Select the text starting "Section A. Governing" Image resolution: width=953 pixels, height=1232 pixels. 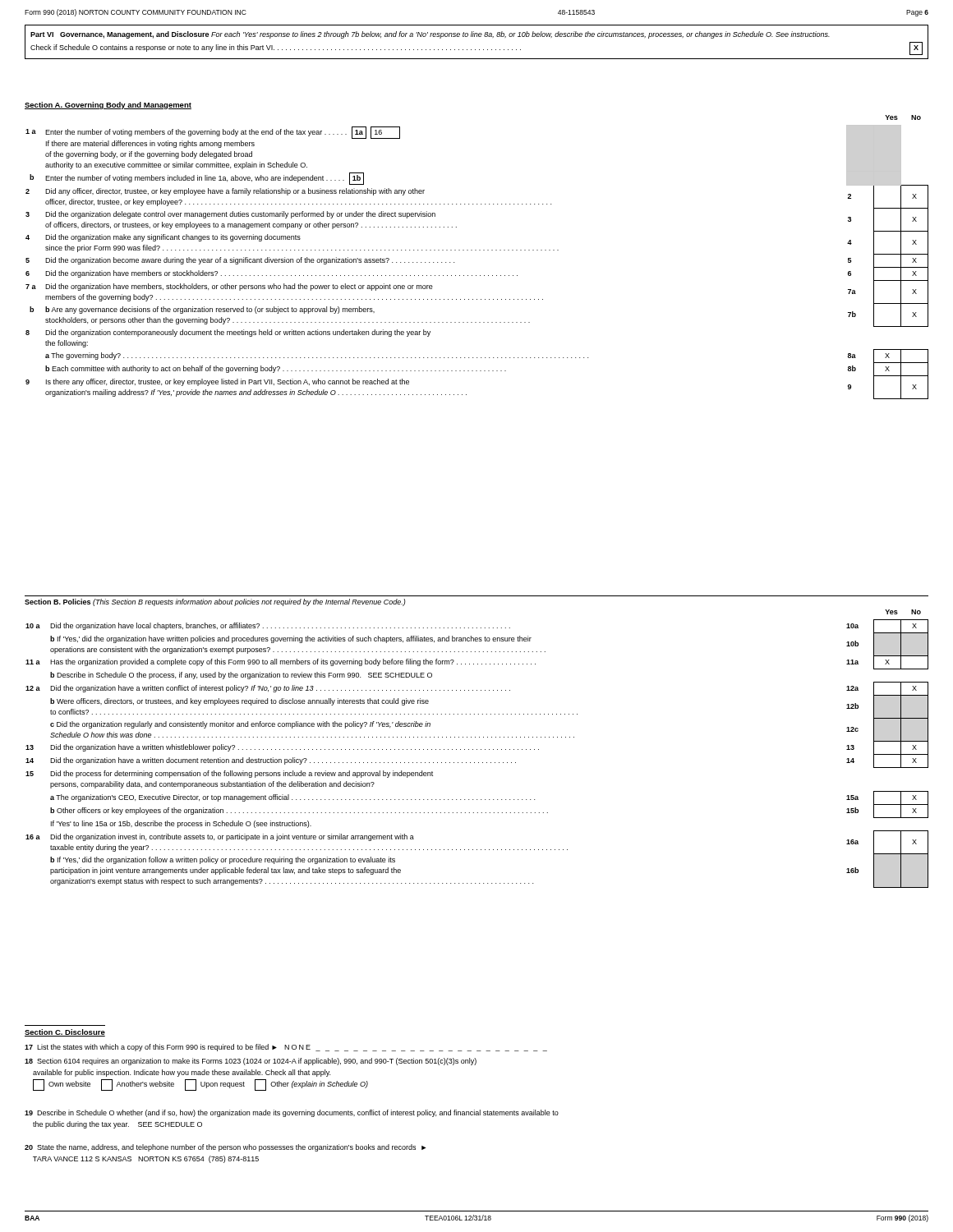tap(108, 105)
